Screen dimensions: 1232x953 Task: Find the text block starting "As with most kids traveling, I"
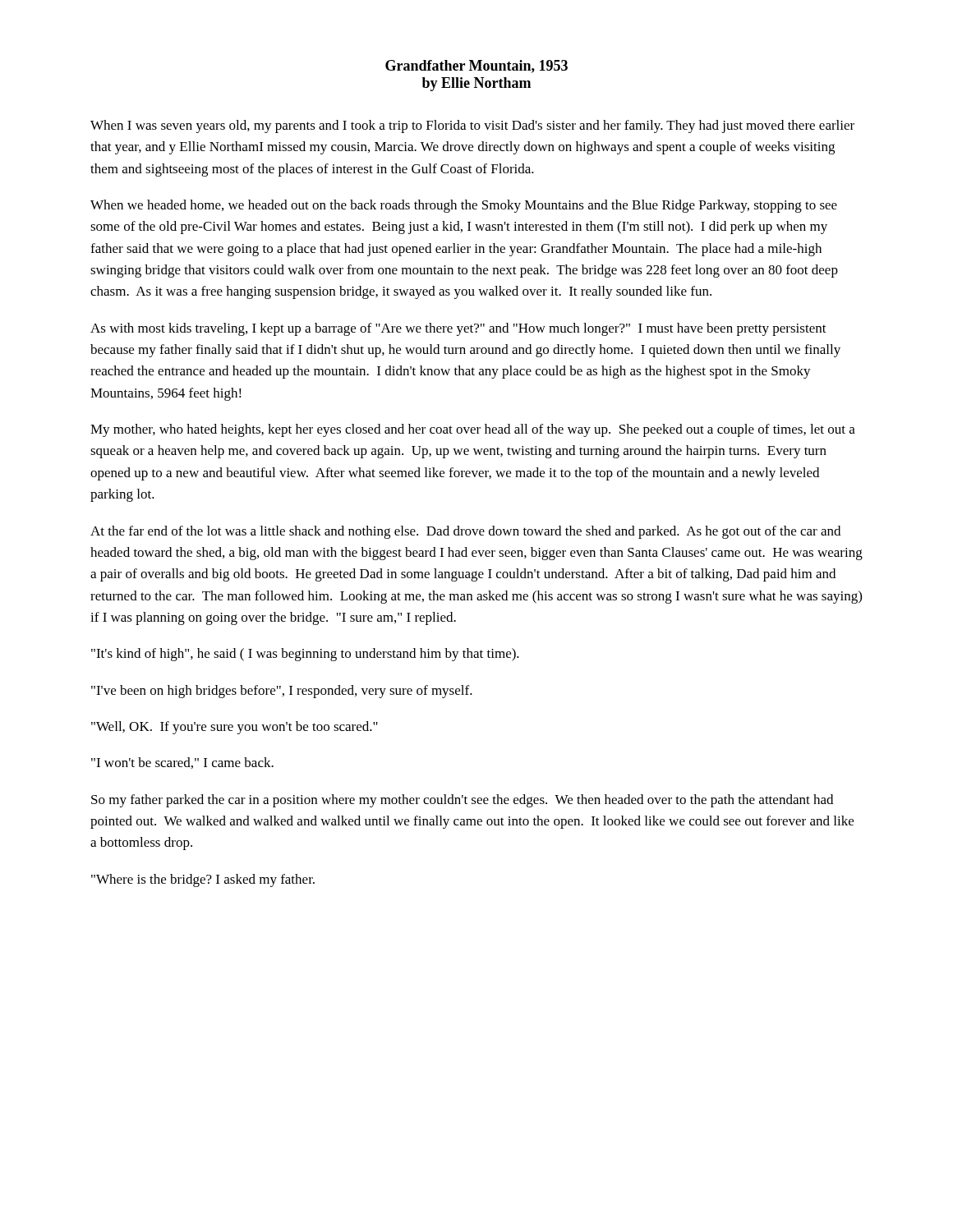pos(466,360)
